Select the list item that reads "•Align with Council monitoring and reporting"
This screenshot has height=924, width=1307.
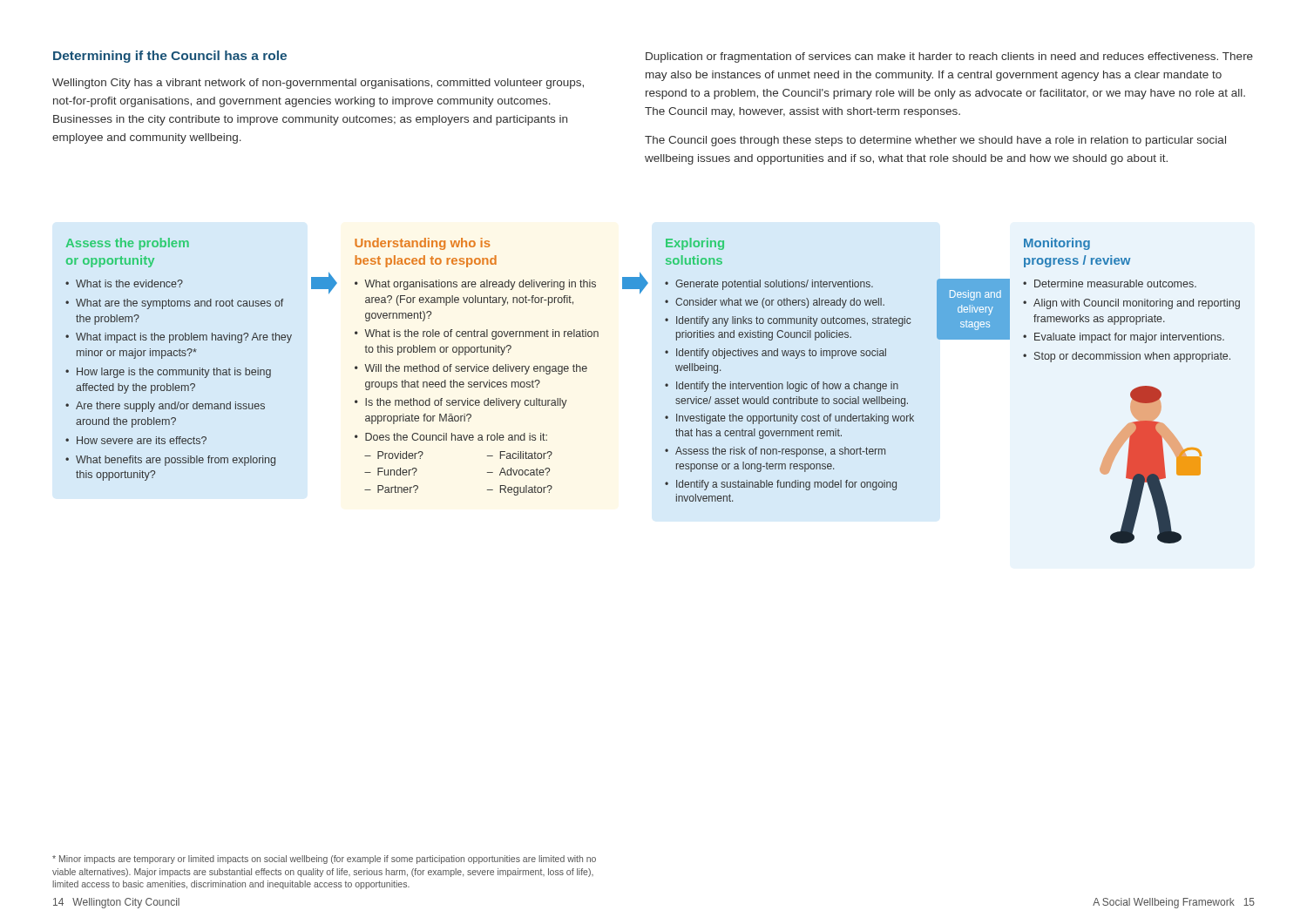click(x=1132, y=310)
